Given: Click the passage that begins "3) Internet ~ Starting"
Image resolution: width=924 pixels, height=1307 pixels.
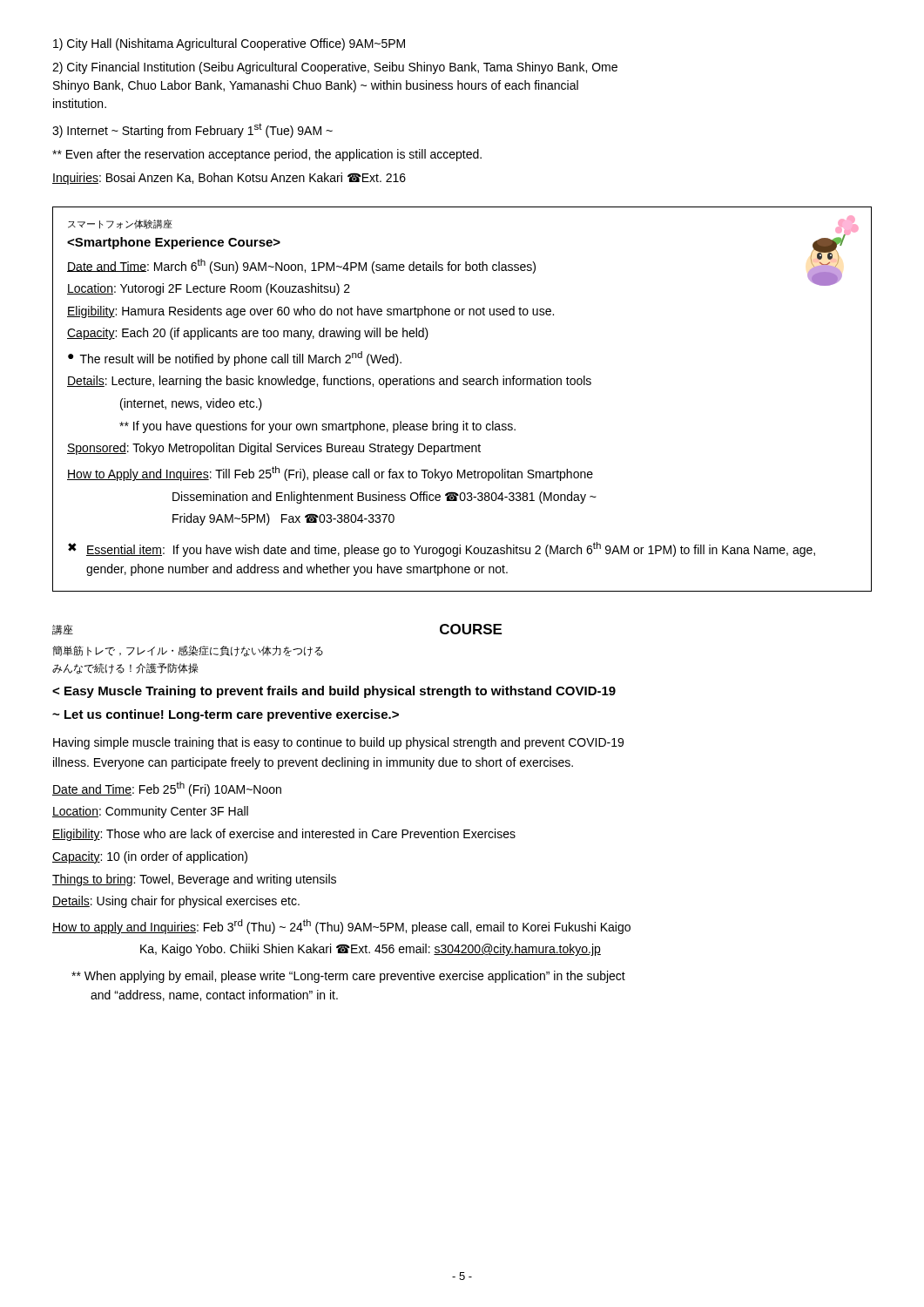Looking at the screenshot, I should point(193,129).
